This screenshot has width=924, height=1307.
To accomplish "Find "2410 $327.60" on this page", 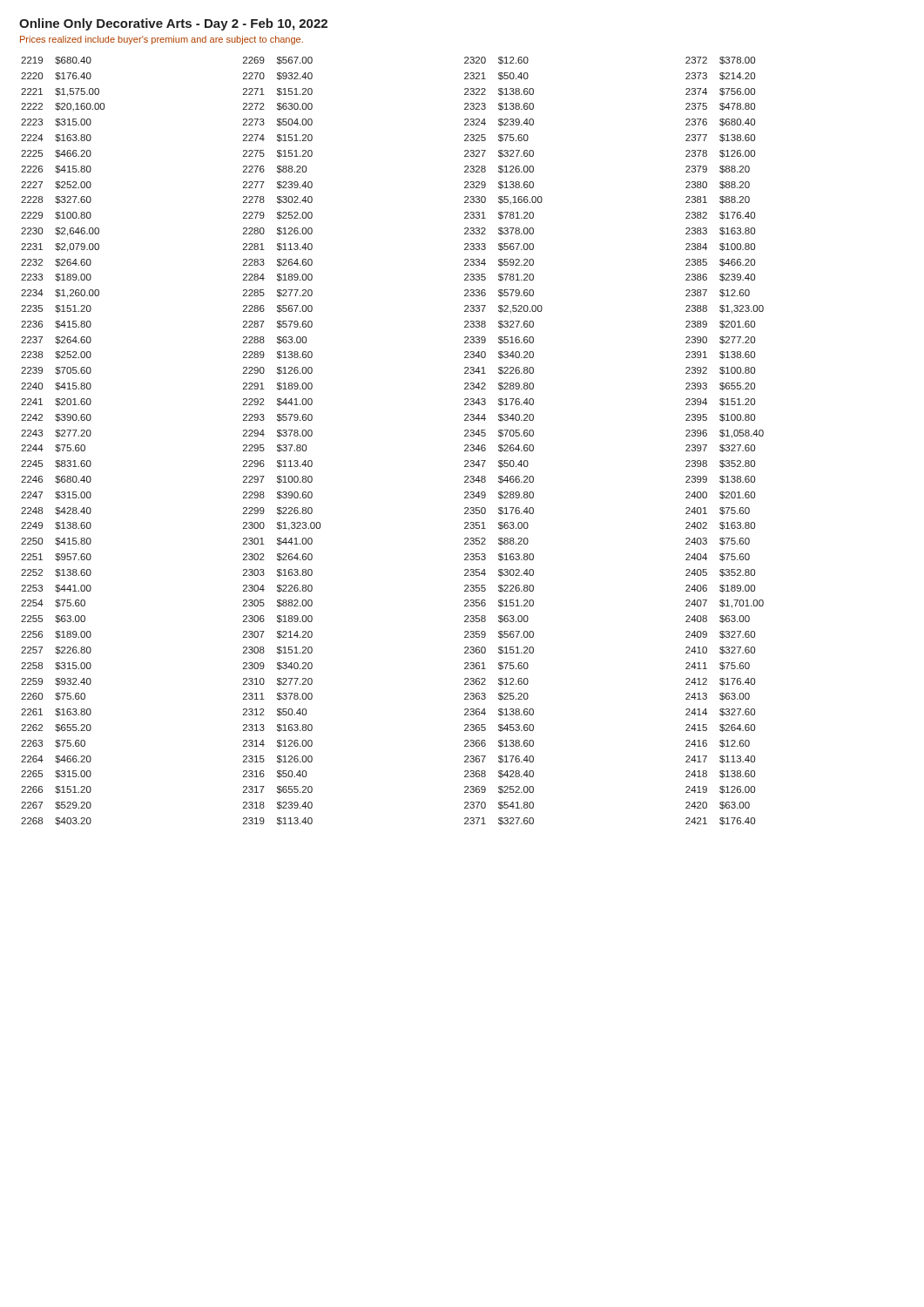I will pos(720,651).
